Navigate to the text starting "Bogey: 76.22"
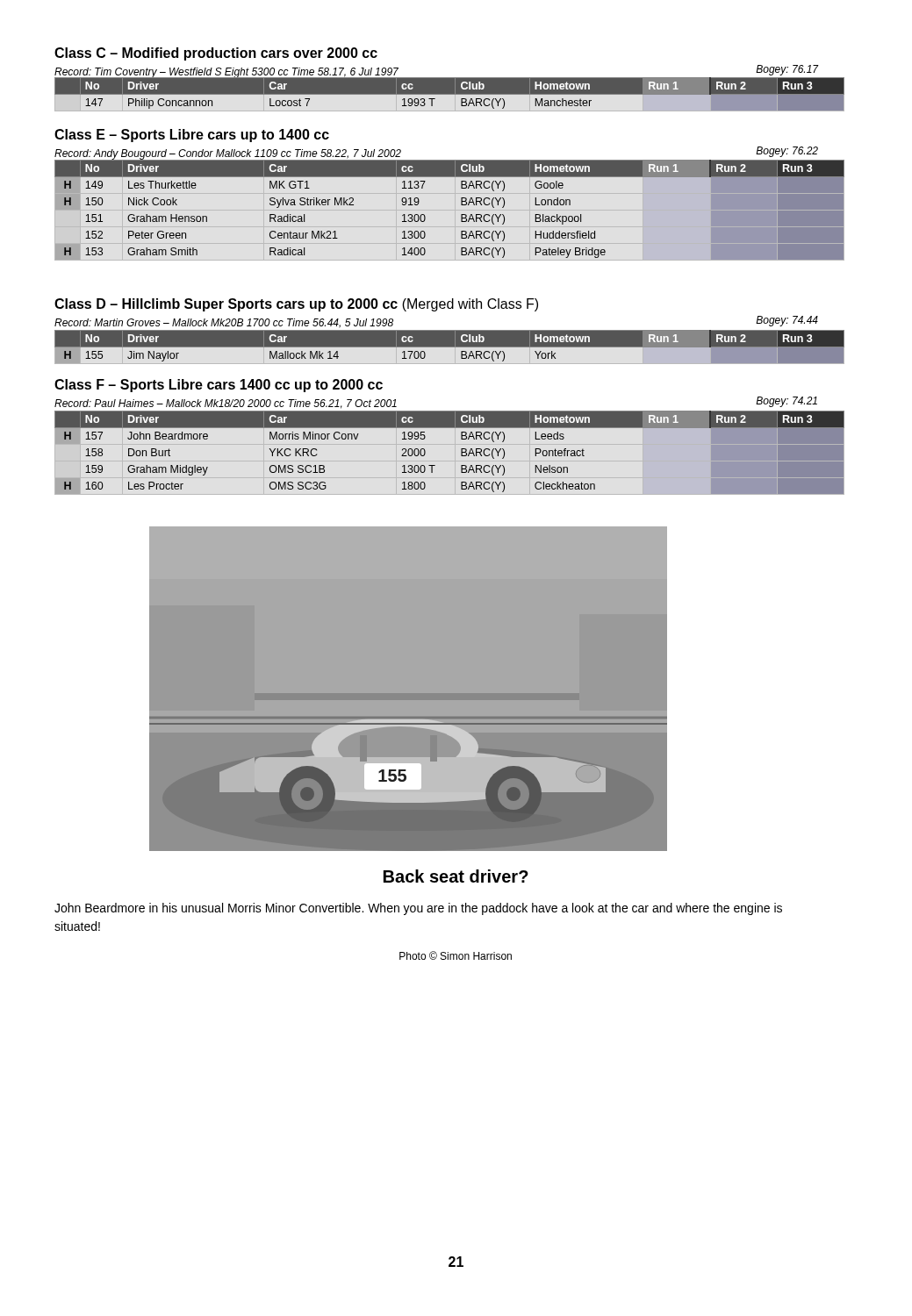Viewport: 912px width, 1316px height. (787, 151)
